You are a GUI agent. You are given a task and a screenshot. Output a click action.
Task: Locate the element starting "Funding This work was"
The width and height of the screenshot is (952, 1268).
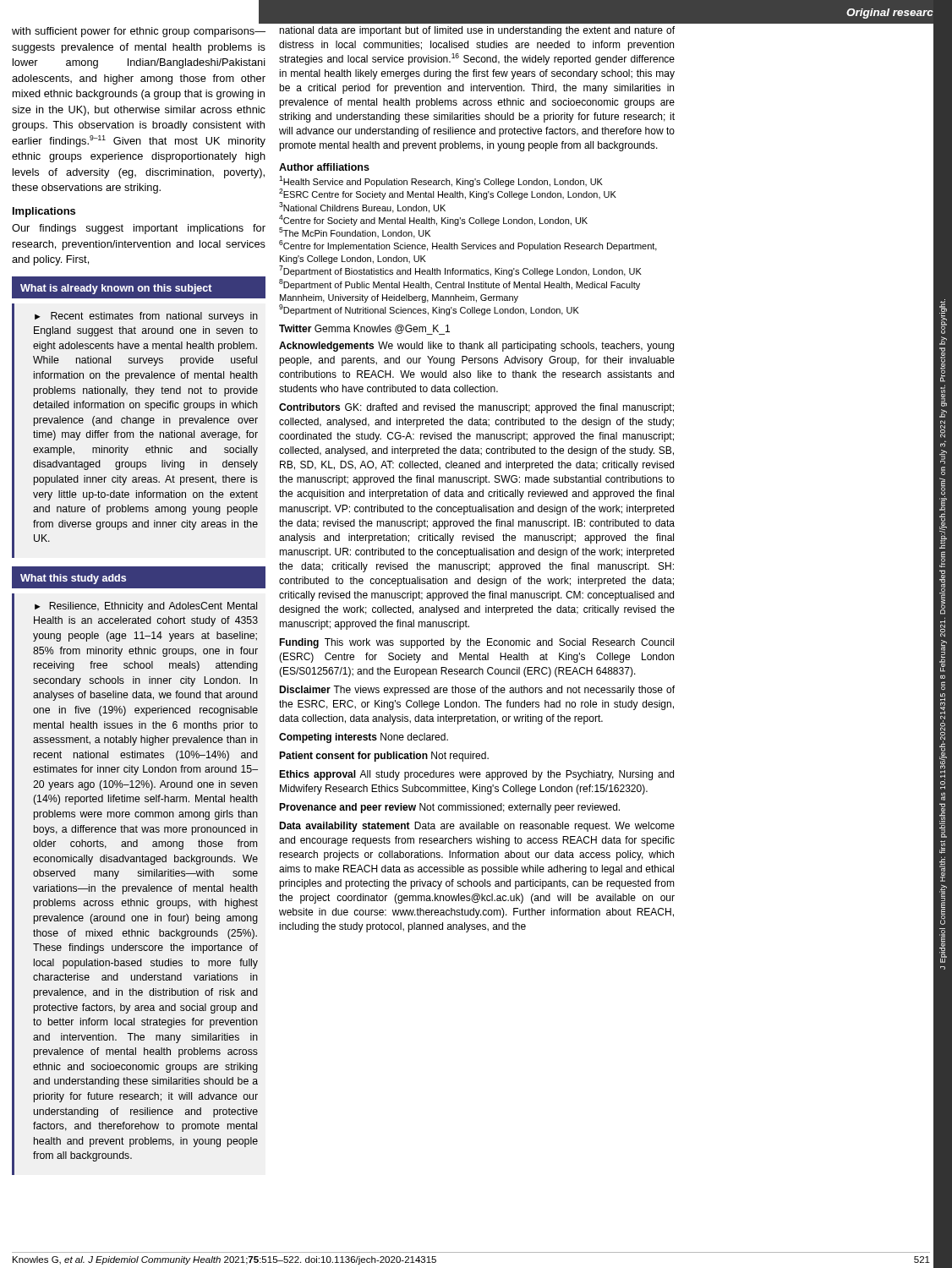(477, 657)
